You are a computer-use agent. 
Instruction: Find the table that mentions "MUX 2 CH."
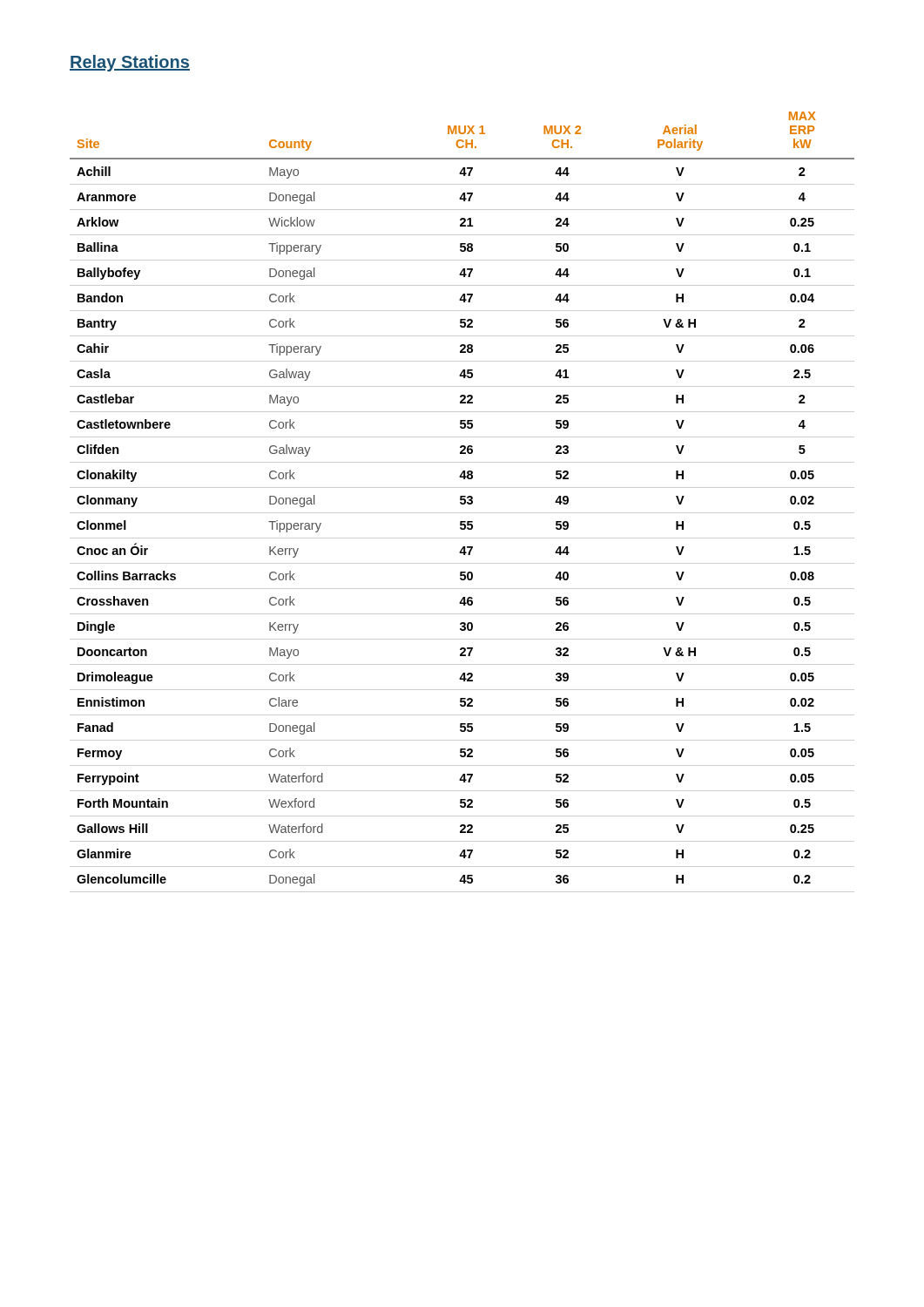point(462,498)
